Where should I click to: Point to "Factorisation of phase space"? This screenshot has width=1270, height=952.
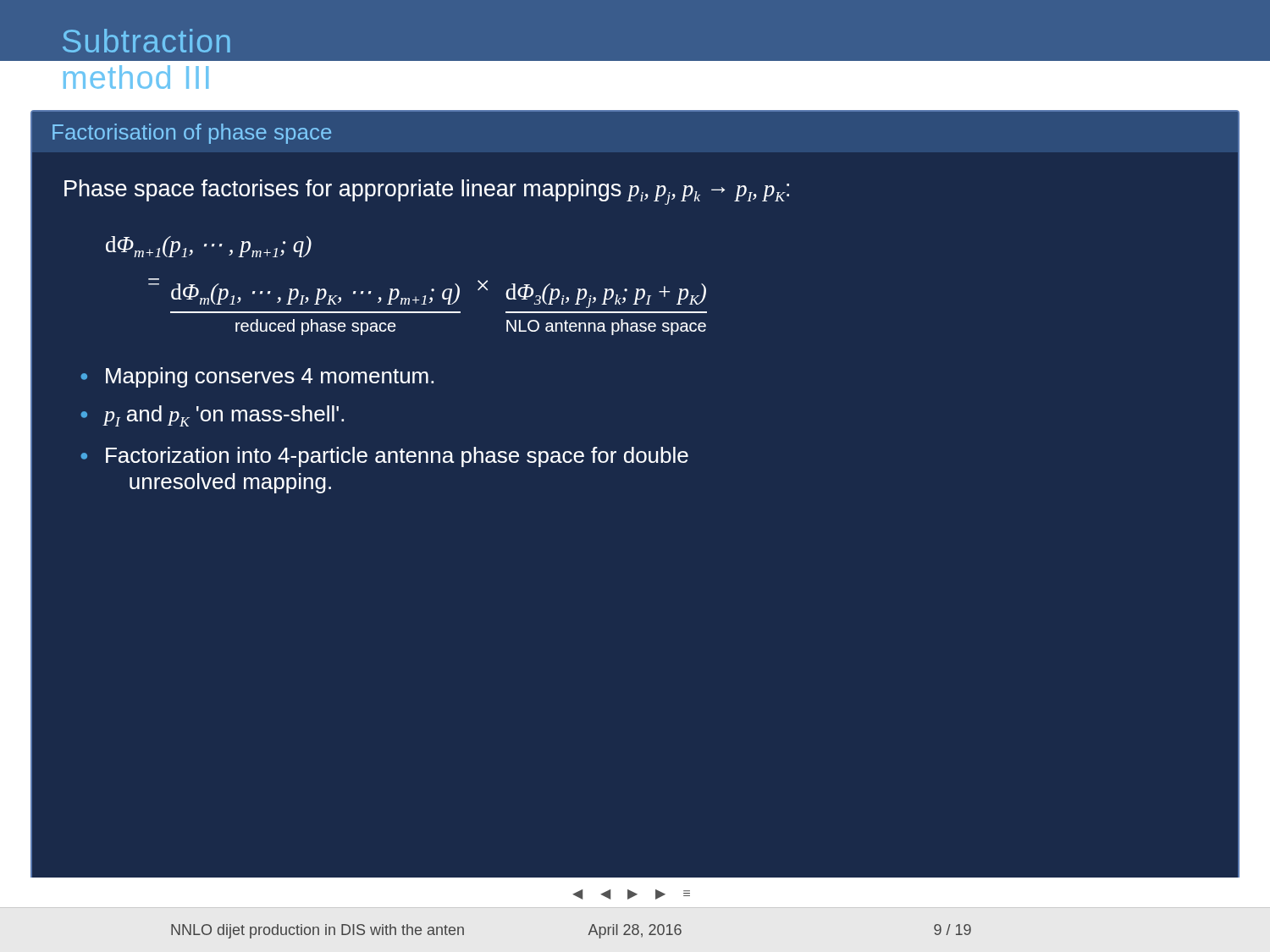coord(192,132)
